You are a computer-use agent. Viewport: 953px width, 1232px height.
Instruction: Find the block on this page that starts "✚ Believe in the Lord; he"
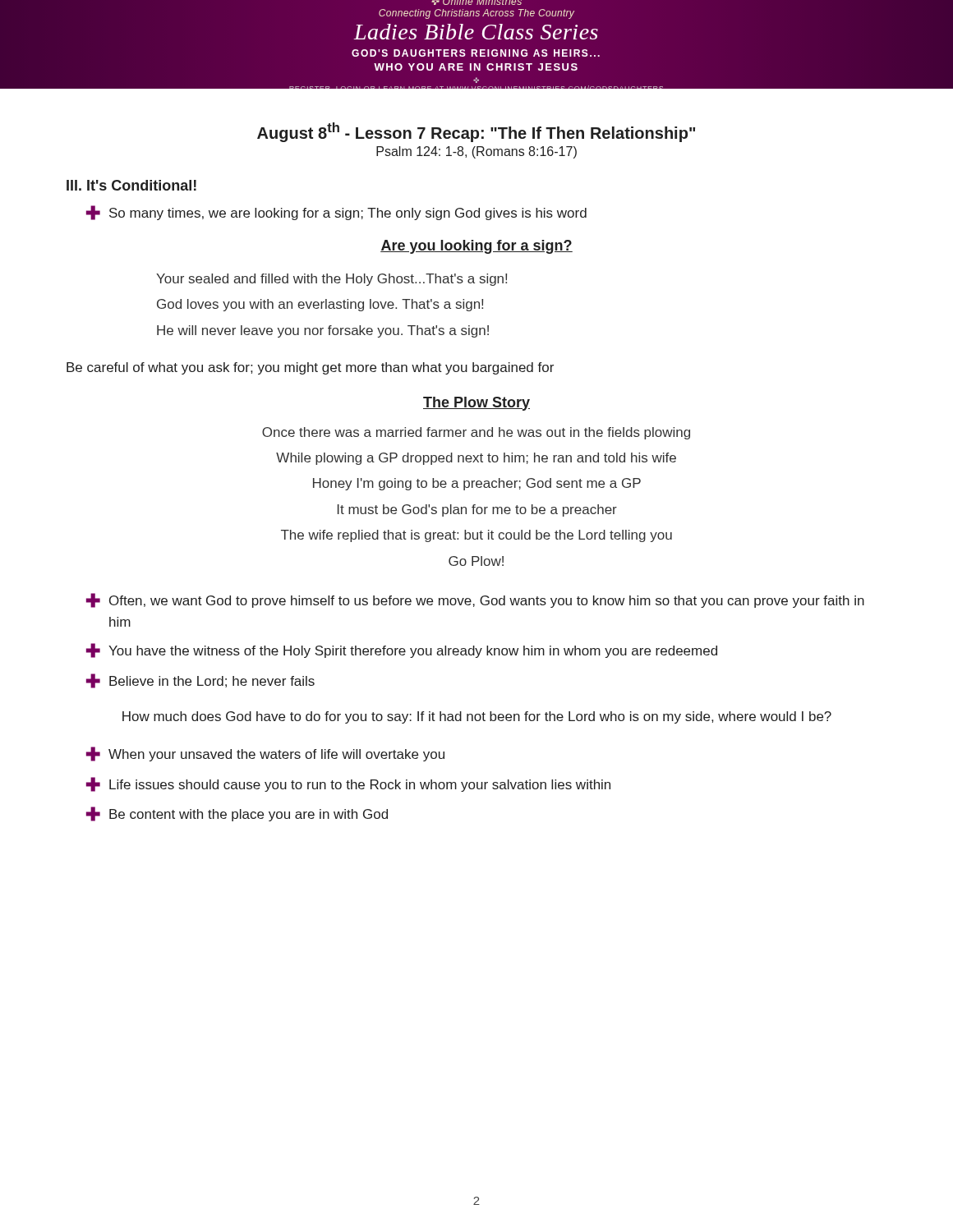[200, 681]
